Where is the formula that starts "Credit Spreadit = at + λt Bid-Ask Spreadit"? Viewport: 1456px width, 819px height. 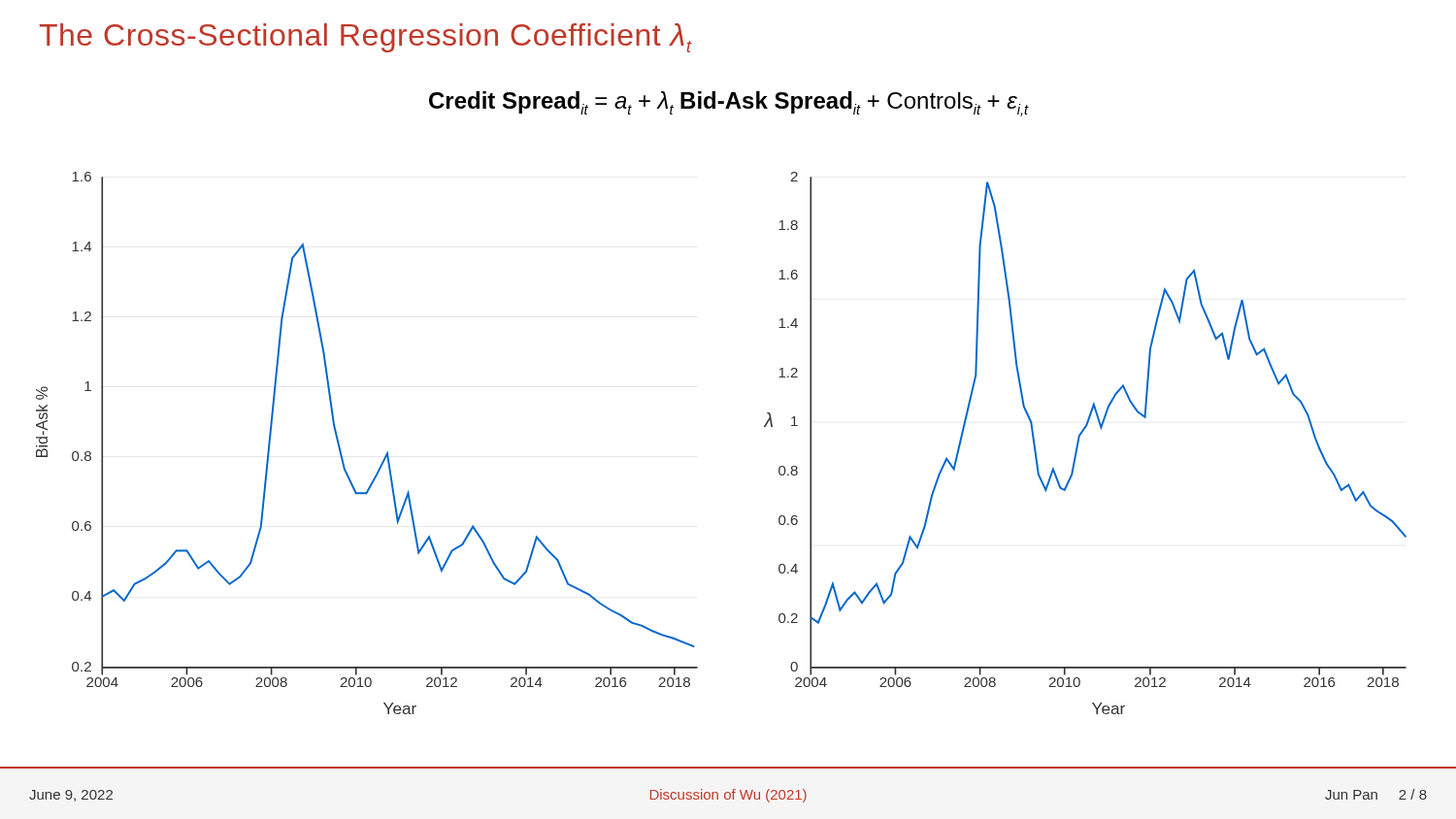click(728, 102)
